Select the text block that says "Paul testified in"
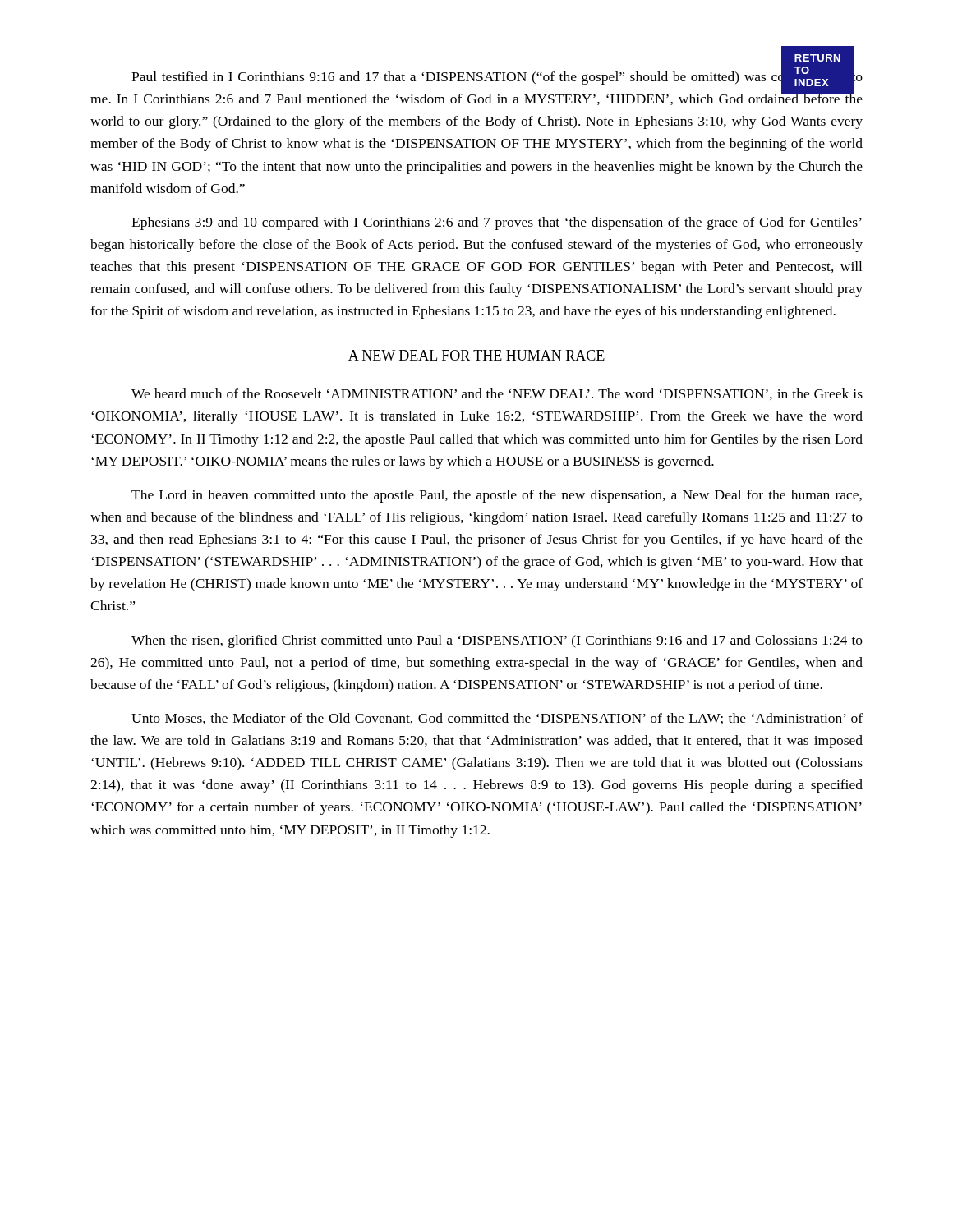 click(x=476, y=133)
